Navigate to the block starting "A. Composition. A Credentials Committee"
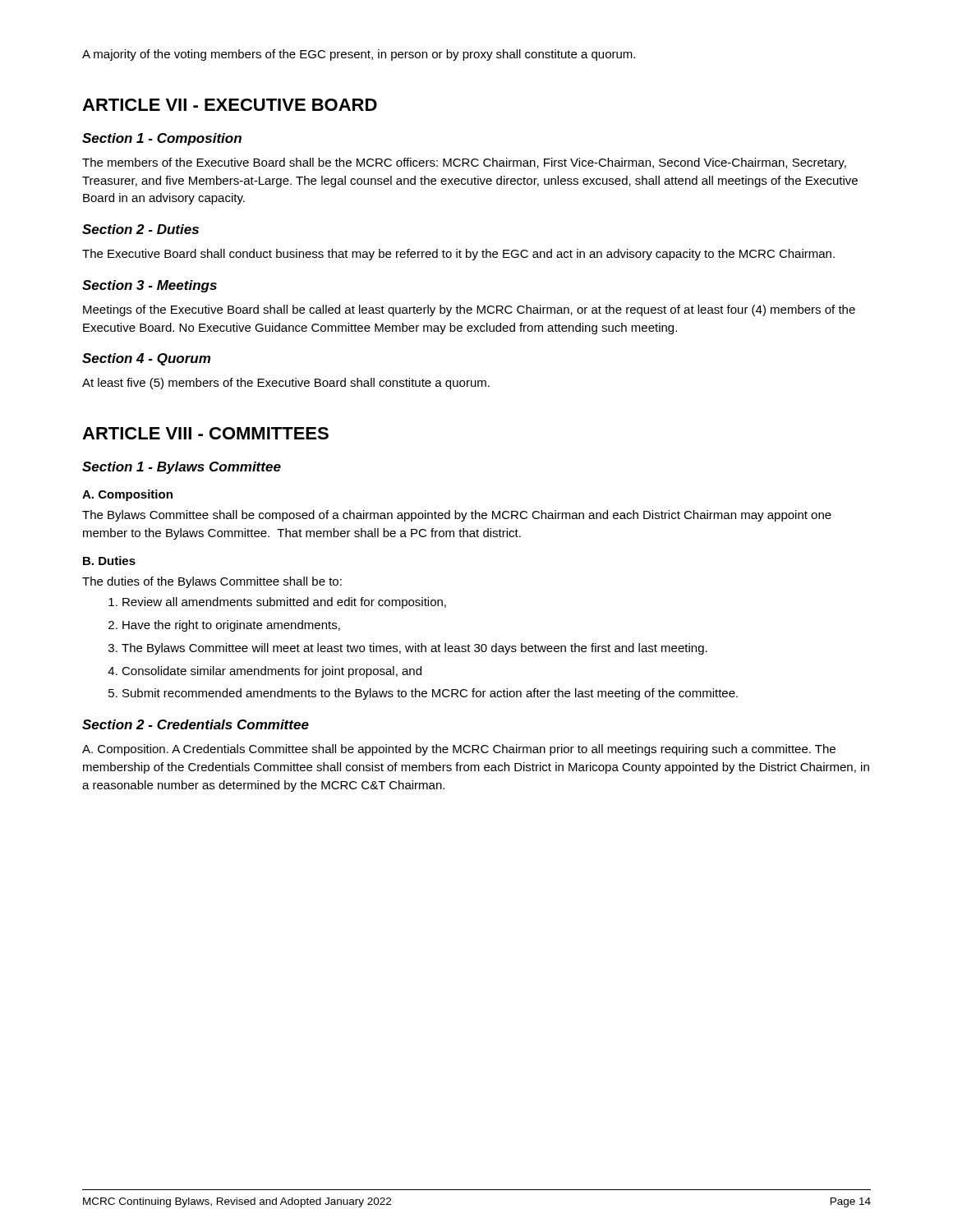The height and width of the screenshot is (1232, 953). tap(476, 766)
